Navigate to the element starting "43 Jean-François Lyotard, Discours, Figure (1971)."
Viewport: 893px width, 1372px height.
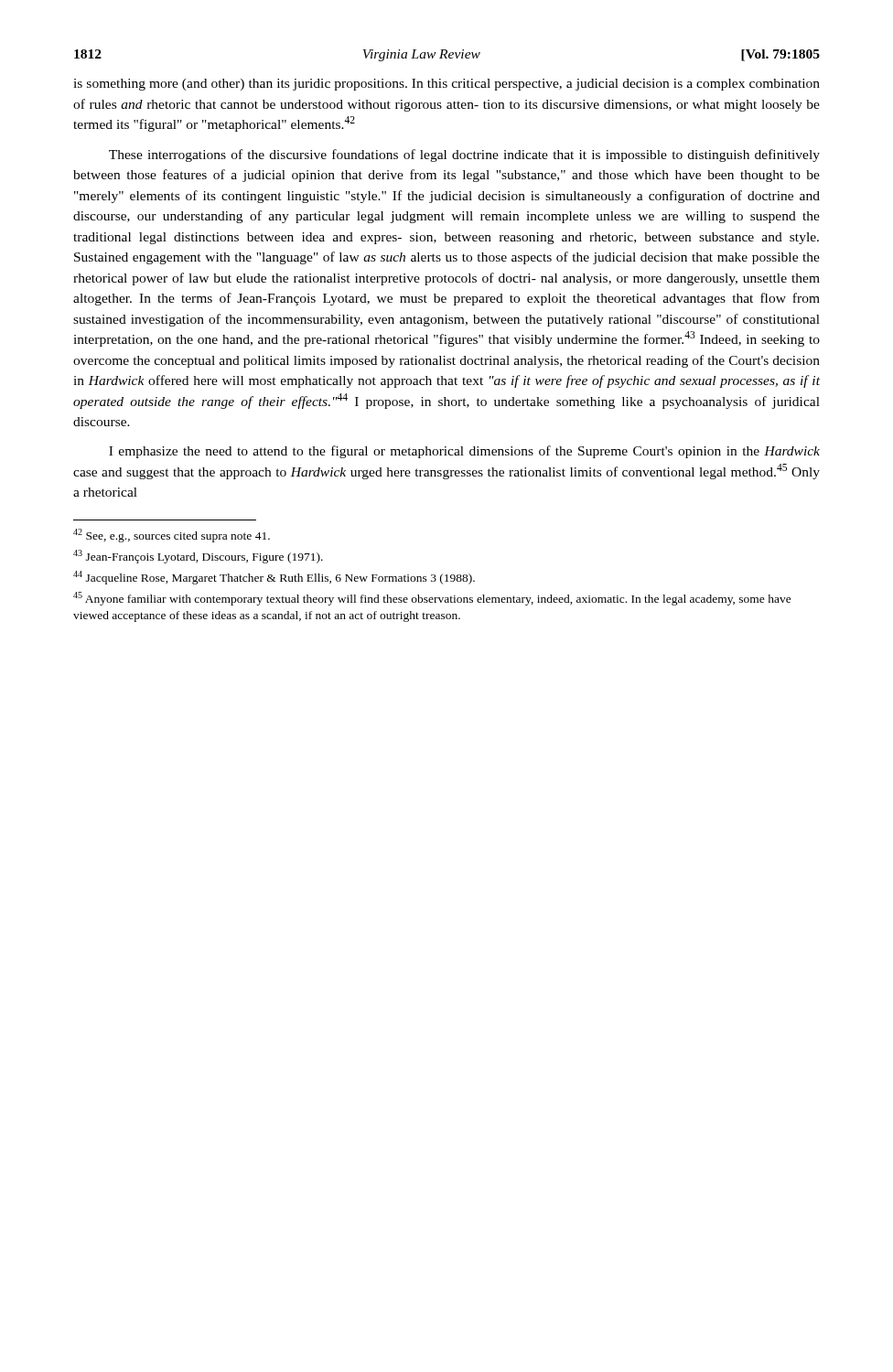198,556
